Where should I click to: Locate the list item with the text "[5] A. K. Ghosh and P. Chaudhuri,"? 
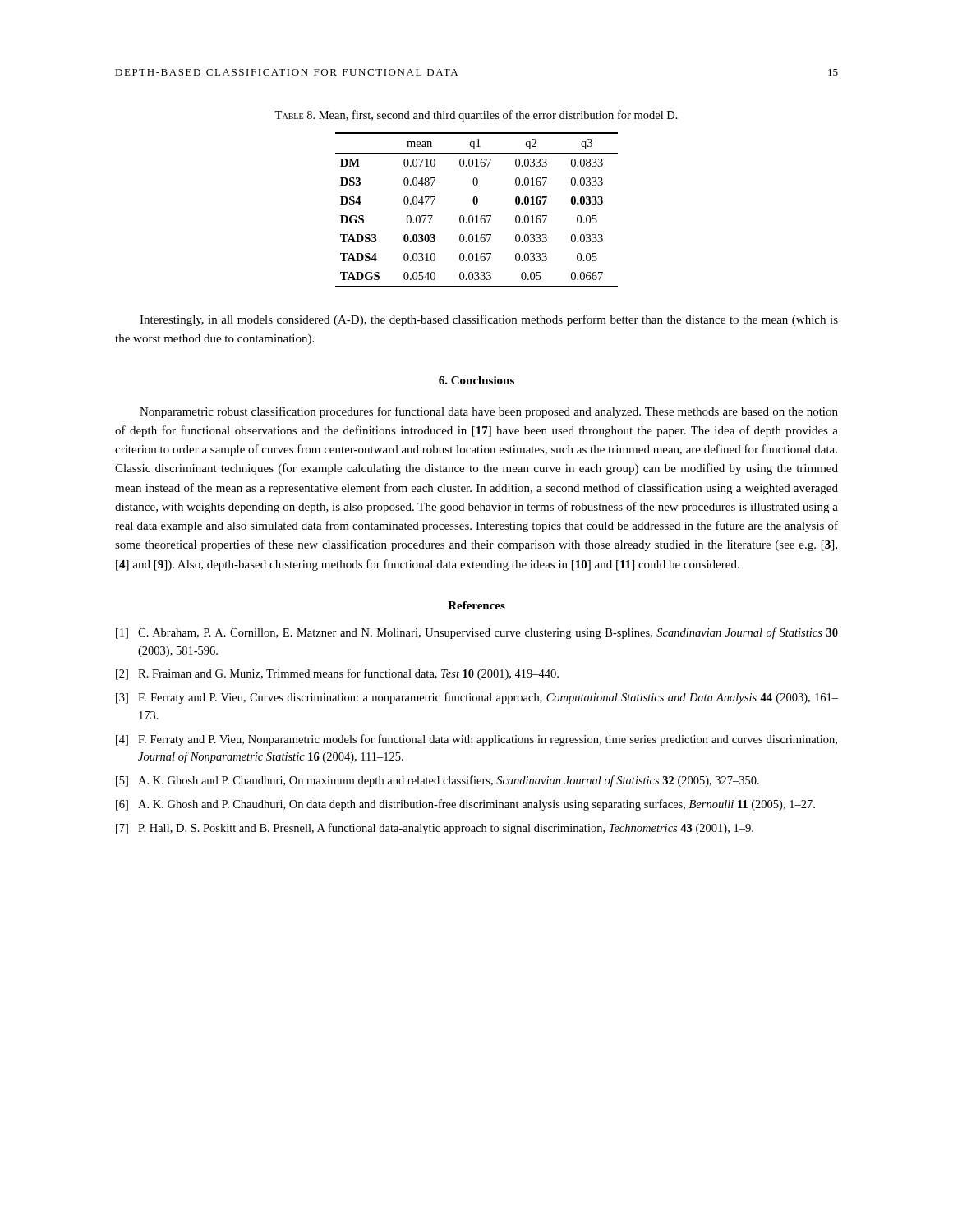[x=476, y=781]
